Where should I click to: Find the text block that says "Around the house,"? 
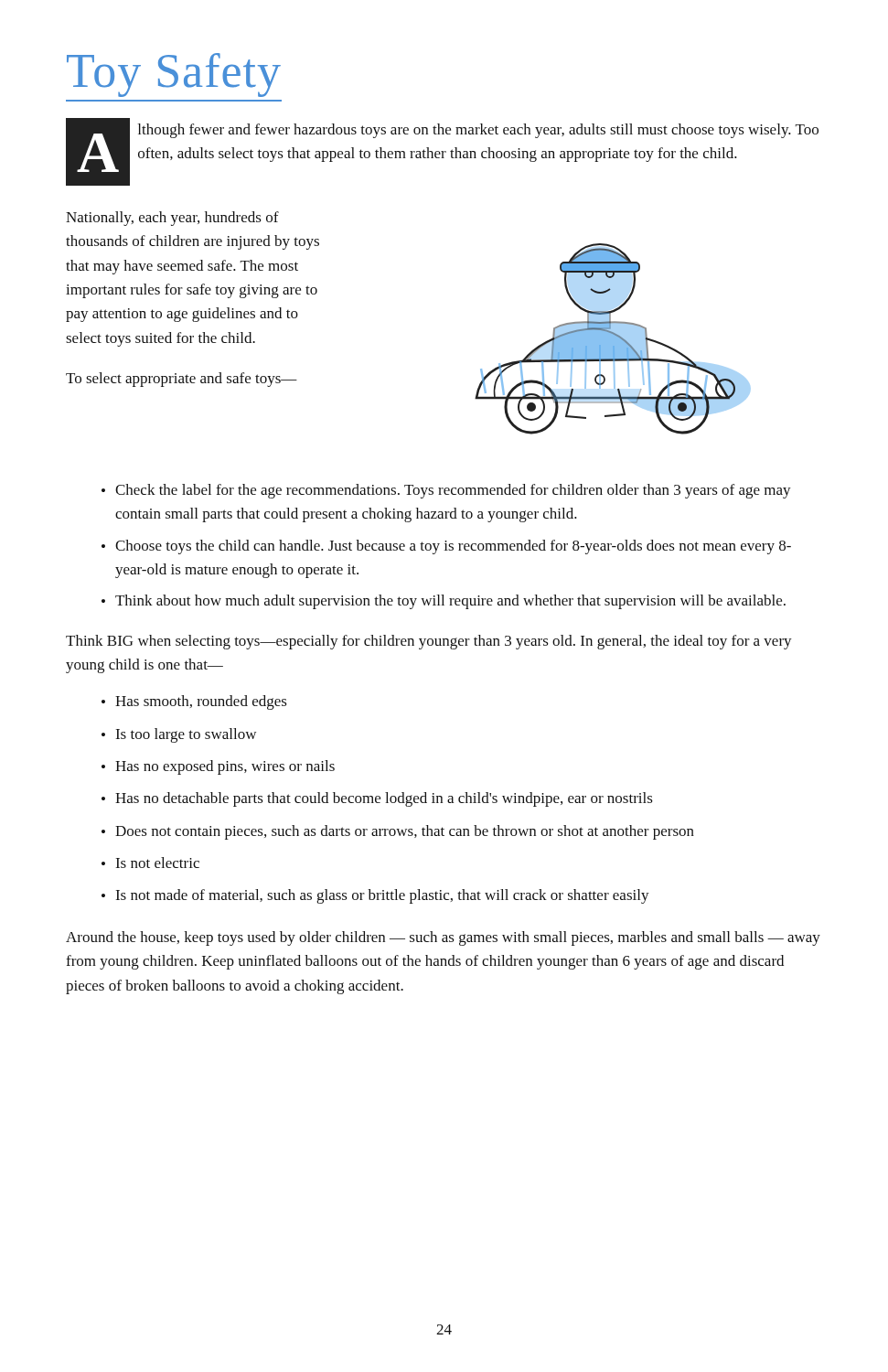coord(443,961)
